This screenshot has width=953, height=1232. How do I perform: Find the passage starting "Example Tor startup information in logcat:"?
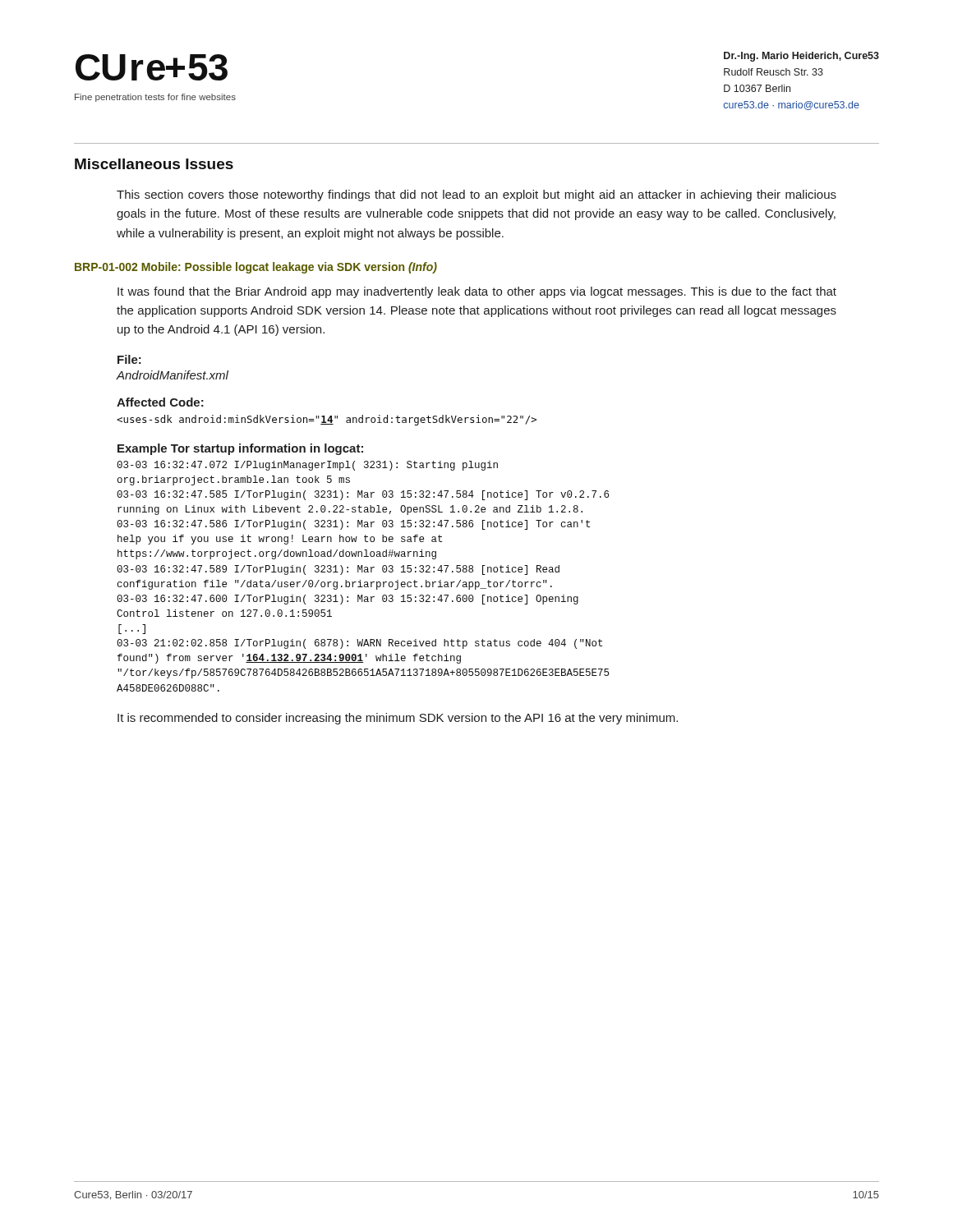[x=240, y=448]
